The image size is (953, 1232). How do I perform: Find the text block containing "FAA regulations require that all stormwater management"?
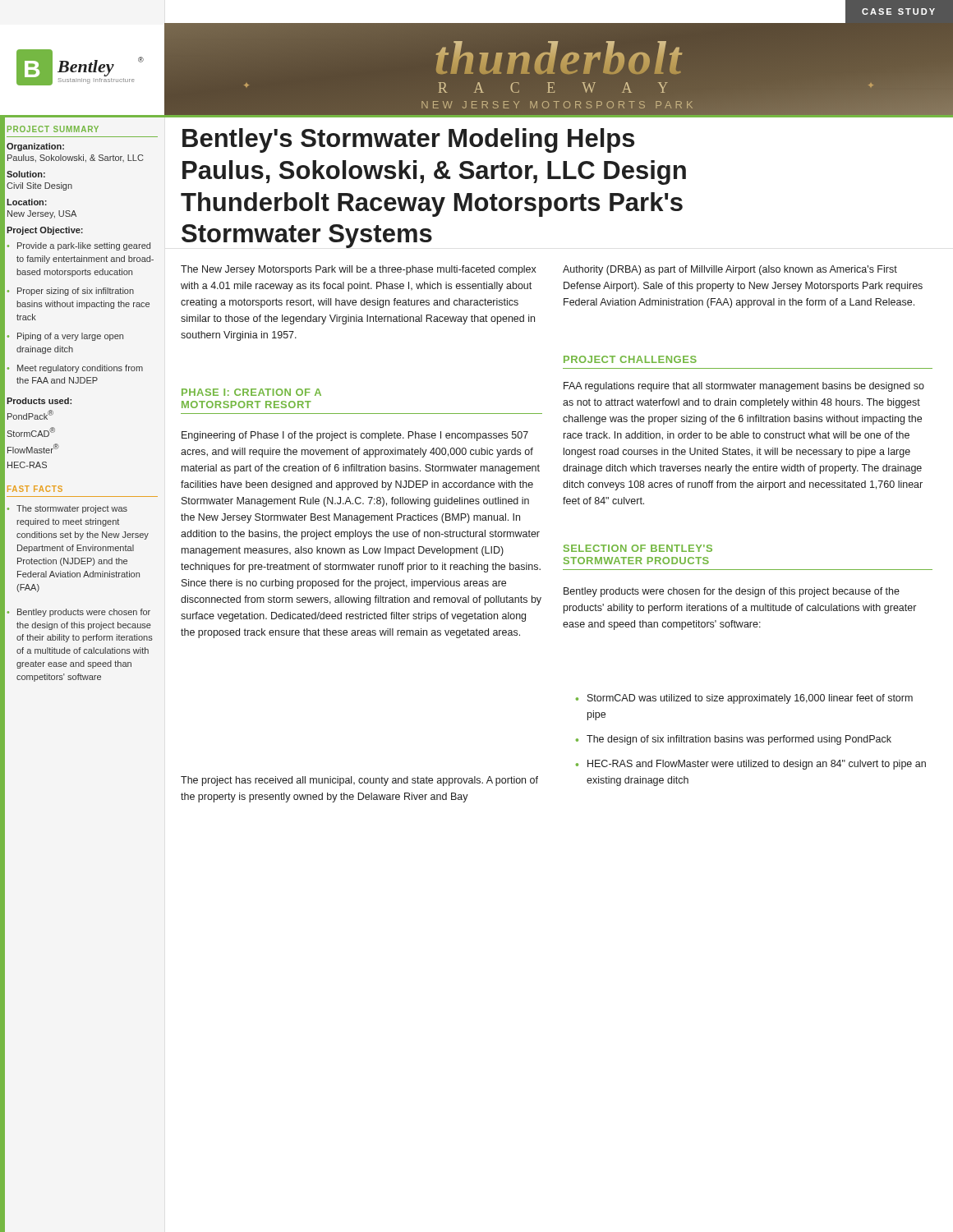743,444
